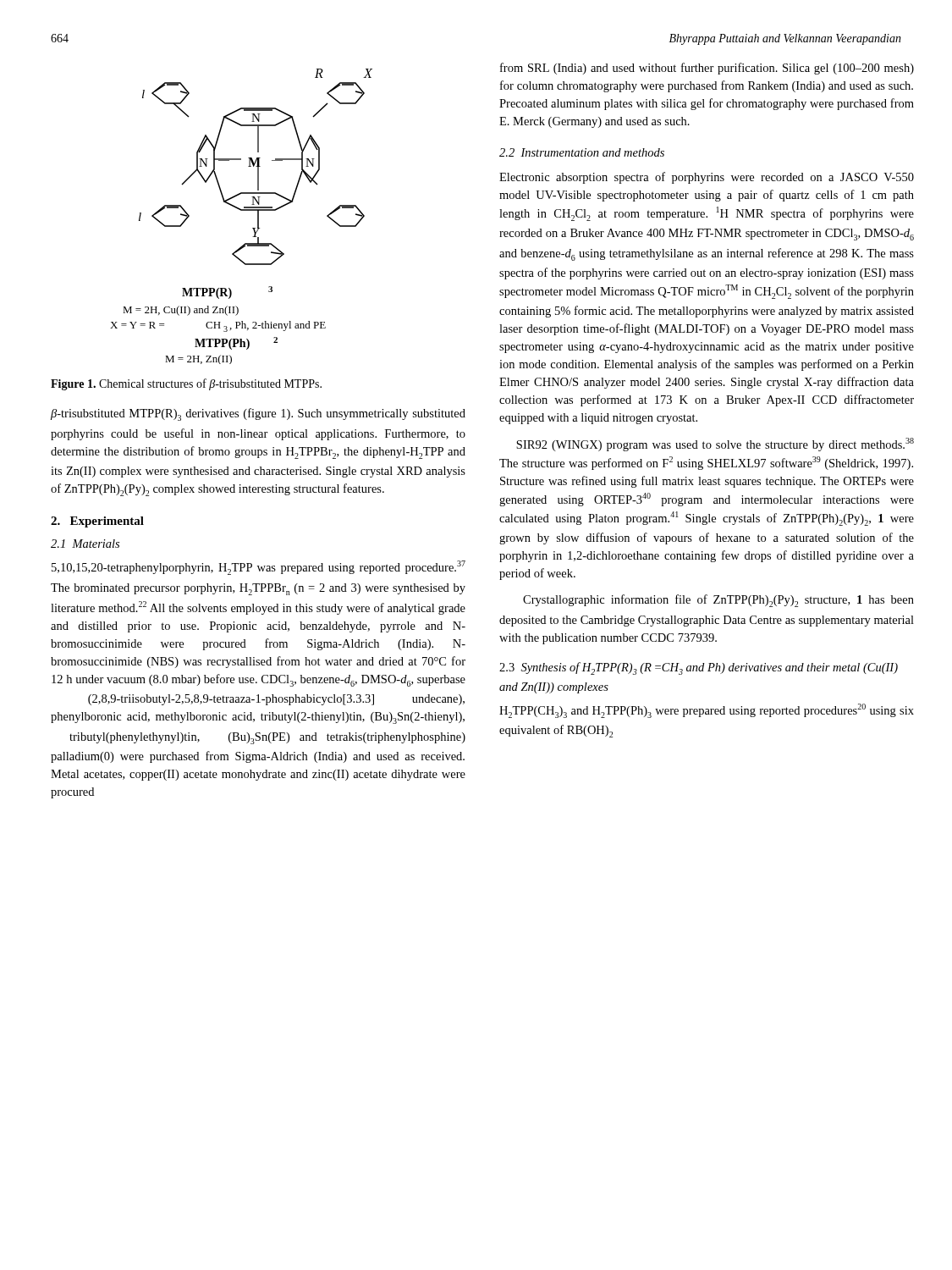
Task: Point to the block beginning "5,10,15,20-tetraphenylporphyrin, H2TPP was prepared using reported procedure.37"
Action: (x=258, y=680)
